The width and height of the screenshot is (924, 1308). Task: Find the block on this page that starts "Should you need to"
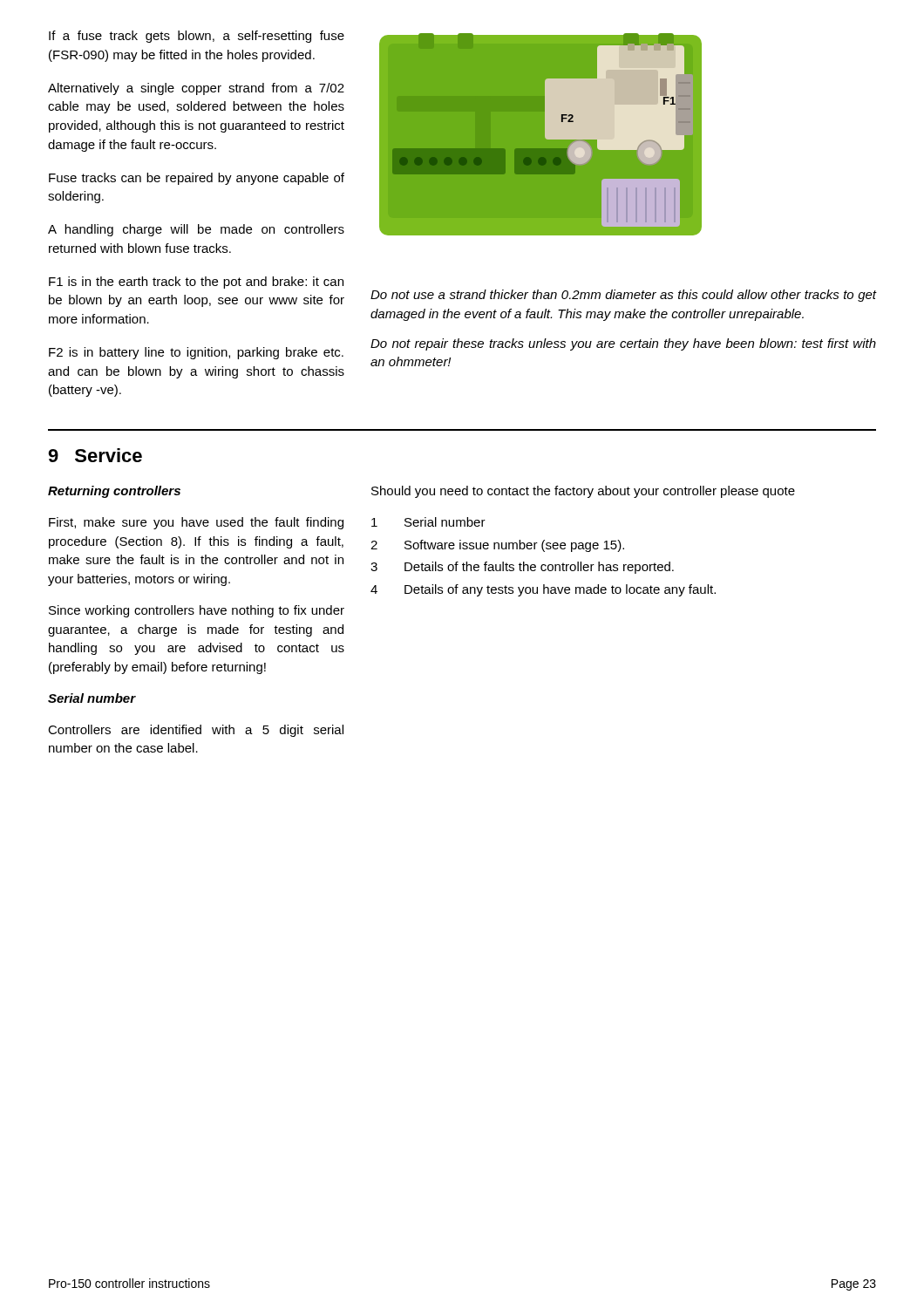(623, 491)
